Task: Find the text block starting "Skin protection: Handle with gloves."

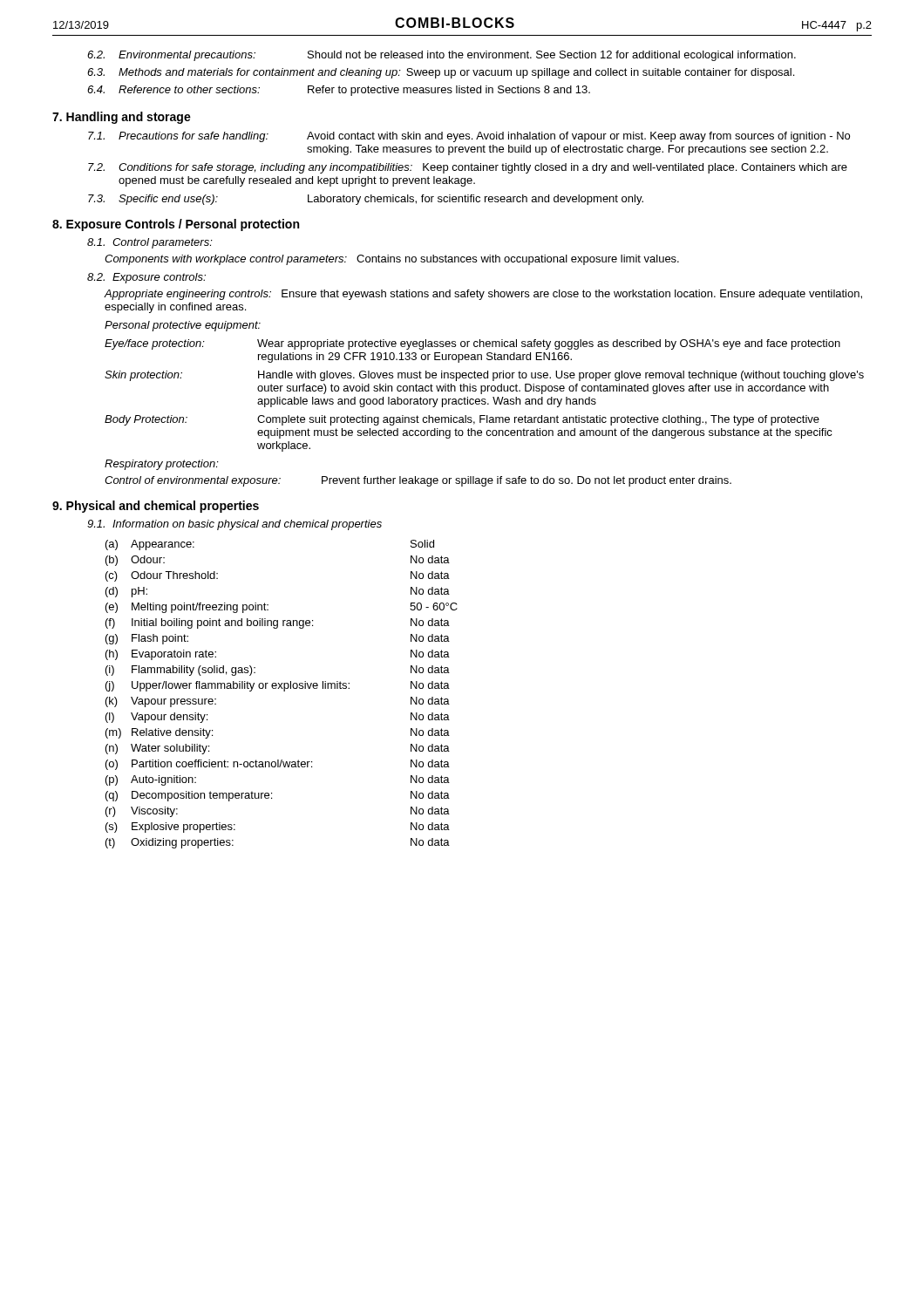Action: [x=488, y=388]
